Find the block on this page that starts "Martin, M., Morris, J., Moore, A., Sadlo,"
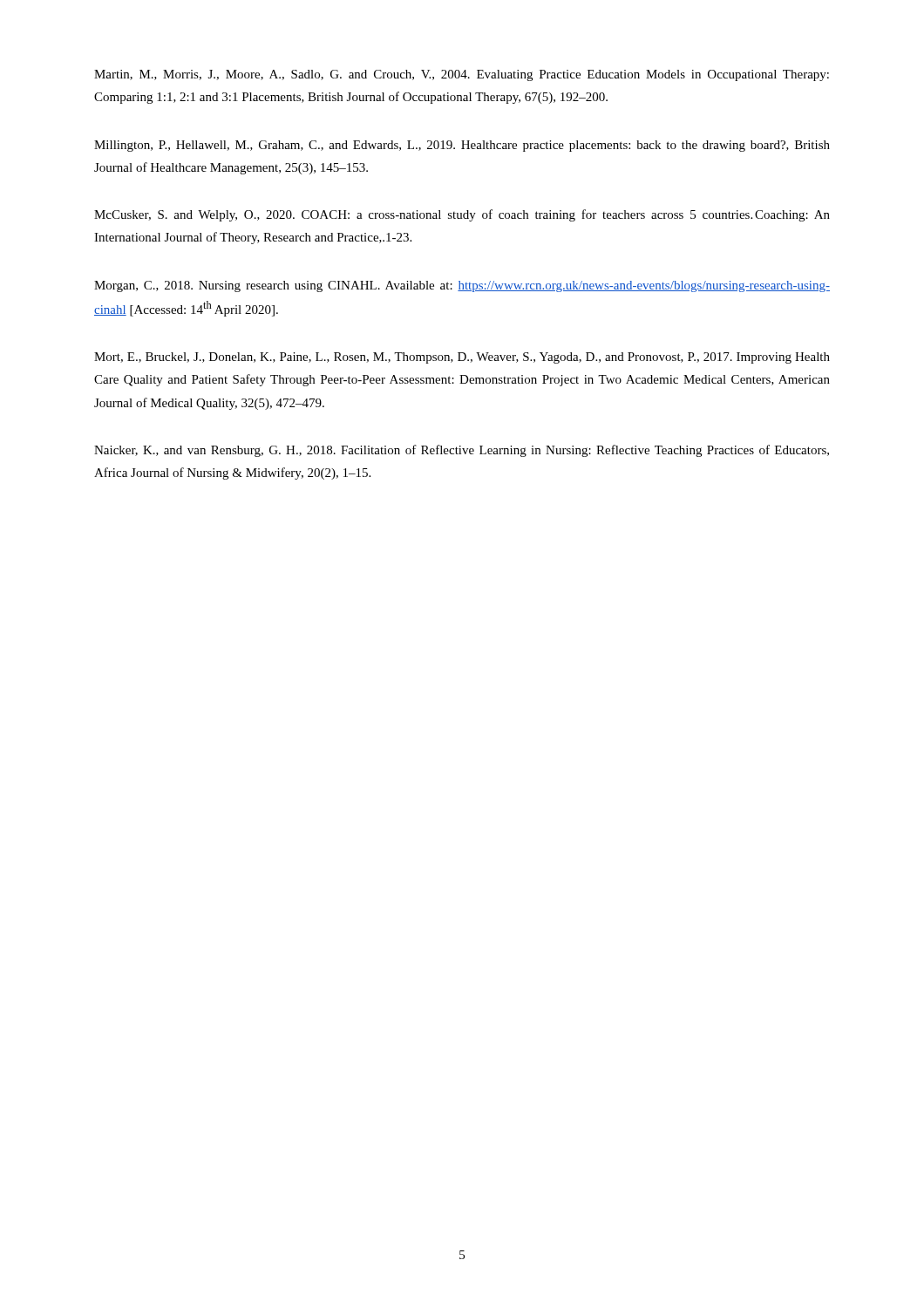This screenshot has height=1308, width=924. point(462,86)
